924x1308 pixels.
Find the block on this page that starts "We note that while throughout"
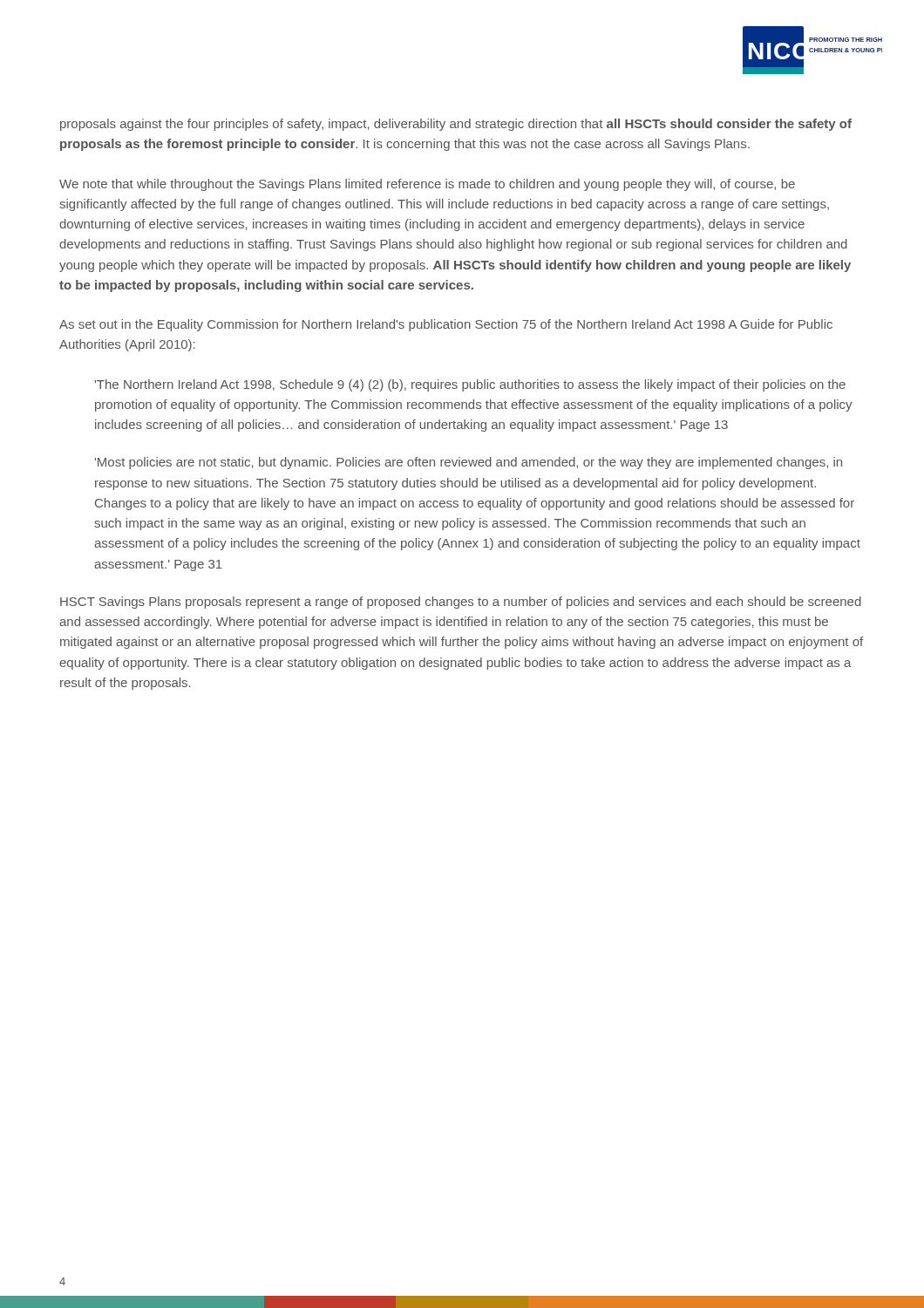455,234
